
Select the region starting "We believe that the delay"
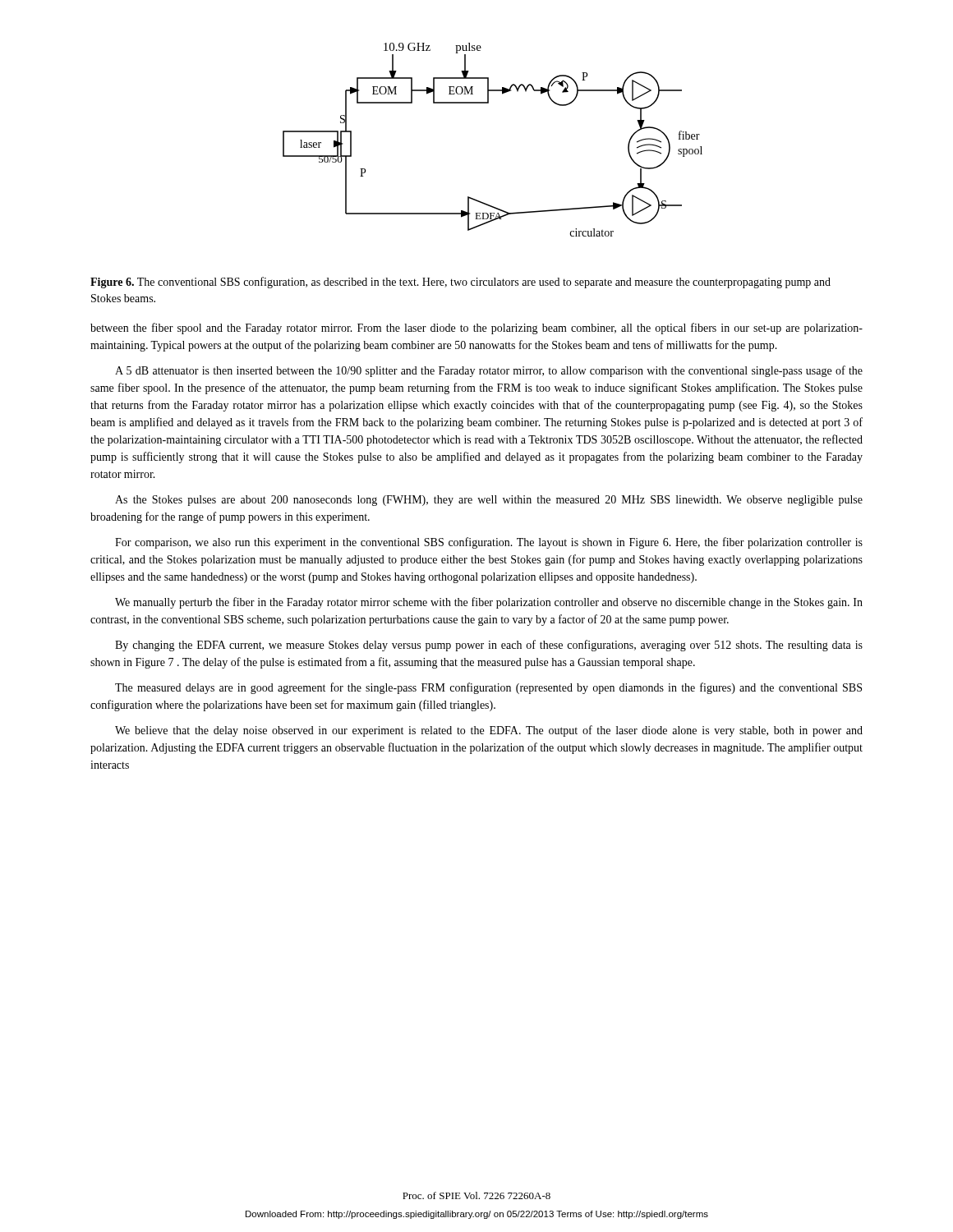click(x=476, y=747)
